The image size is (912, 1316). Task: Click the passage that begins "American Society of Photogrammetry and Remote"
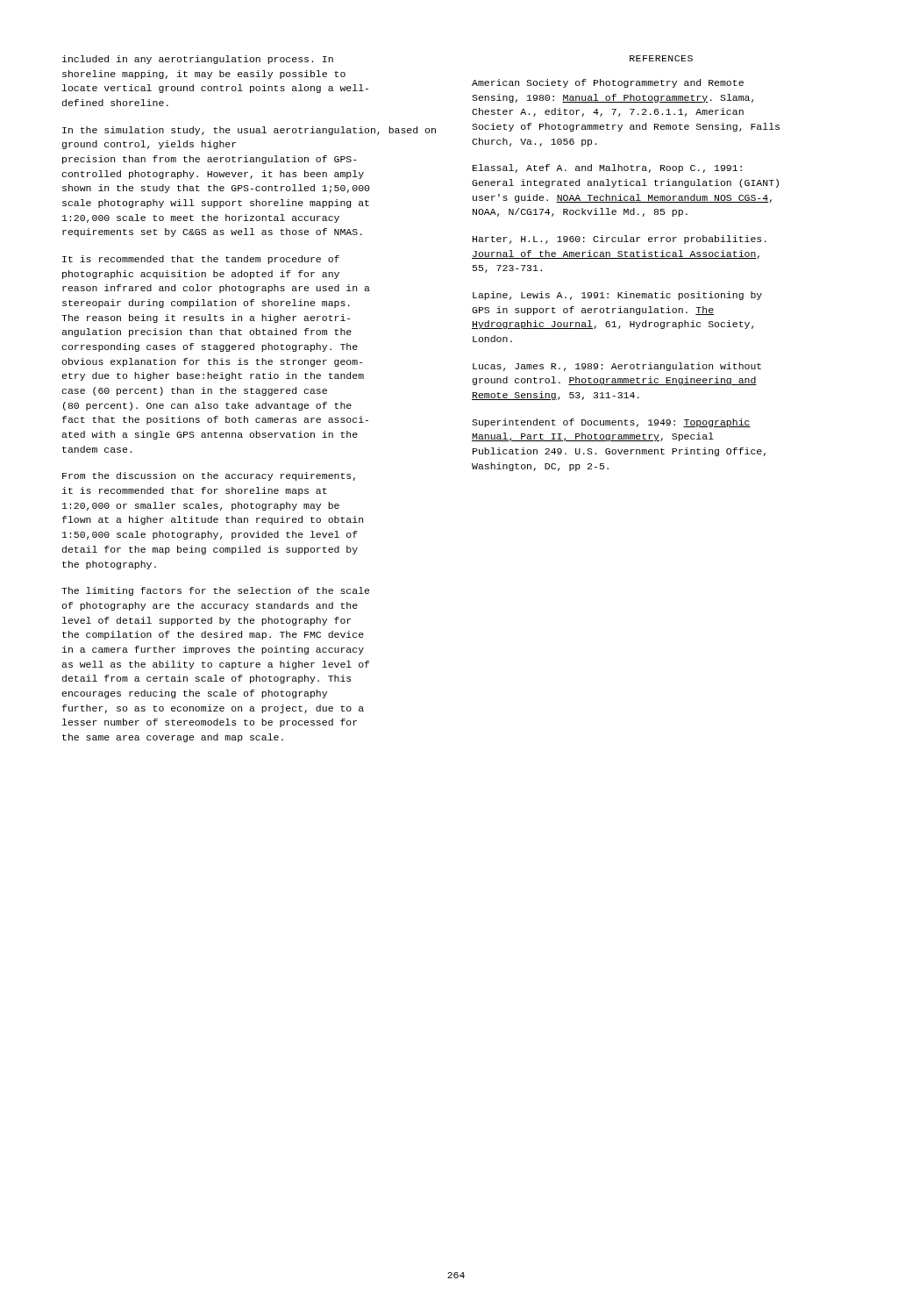(626, 112)
